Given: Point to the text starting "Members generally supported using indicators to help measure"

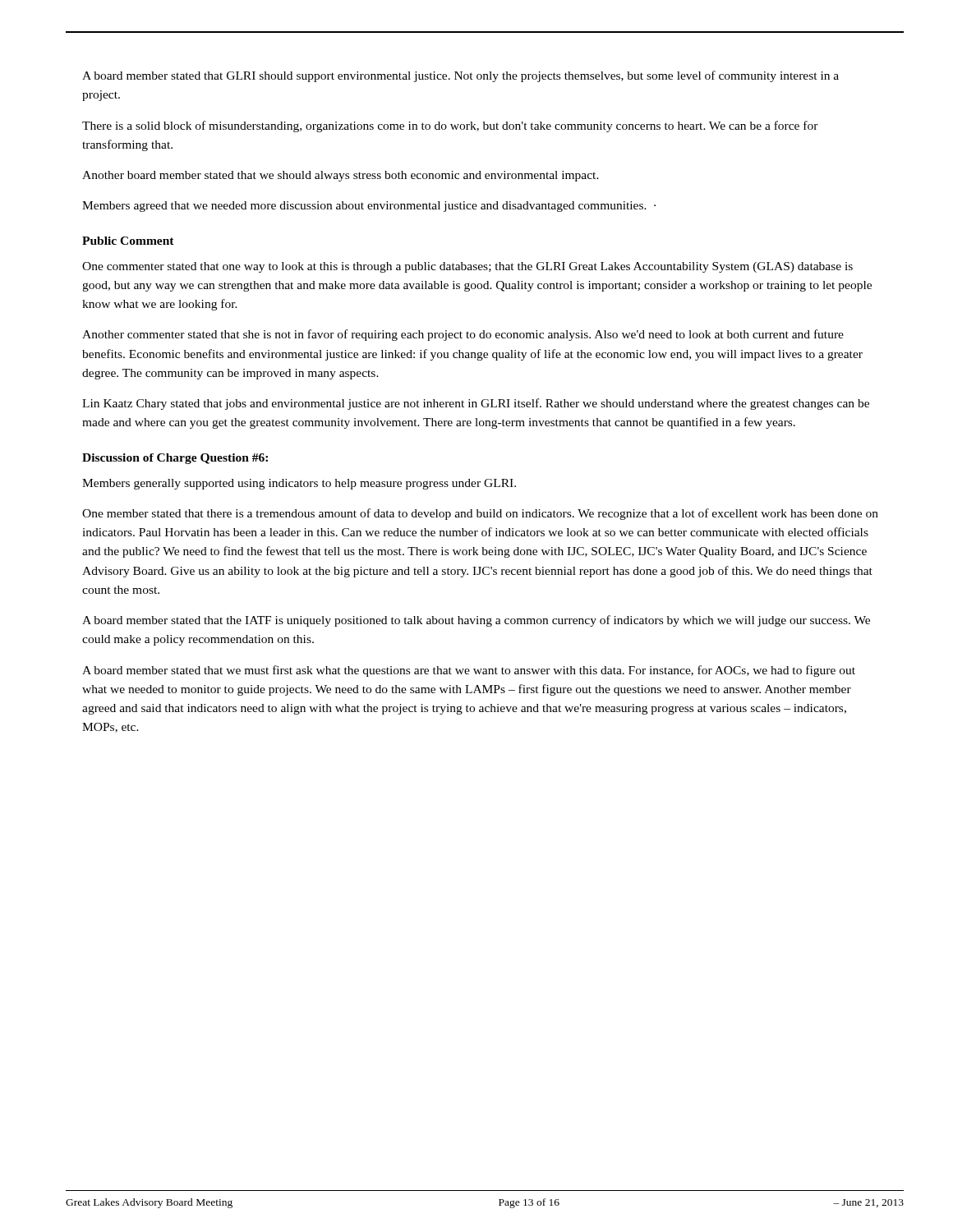Looking at the screenshot, I should (x=299, y=482).
